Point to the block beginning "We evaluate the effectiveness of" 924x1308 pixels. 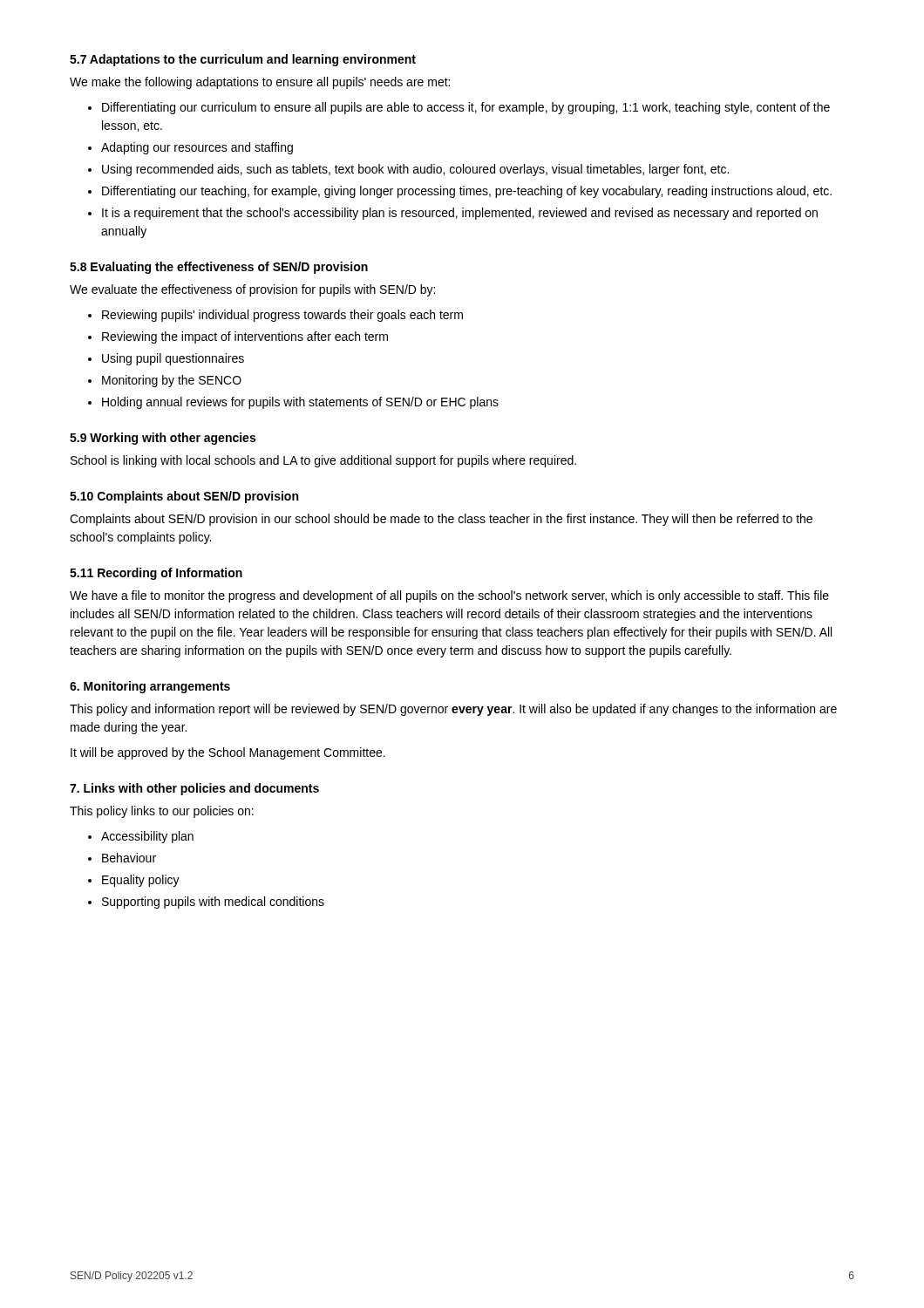point(253,290)
